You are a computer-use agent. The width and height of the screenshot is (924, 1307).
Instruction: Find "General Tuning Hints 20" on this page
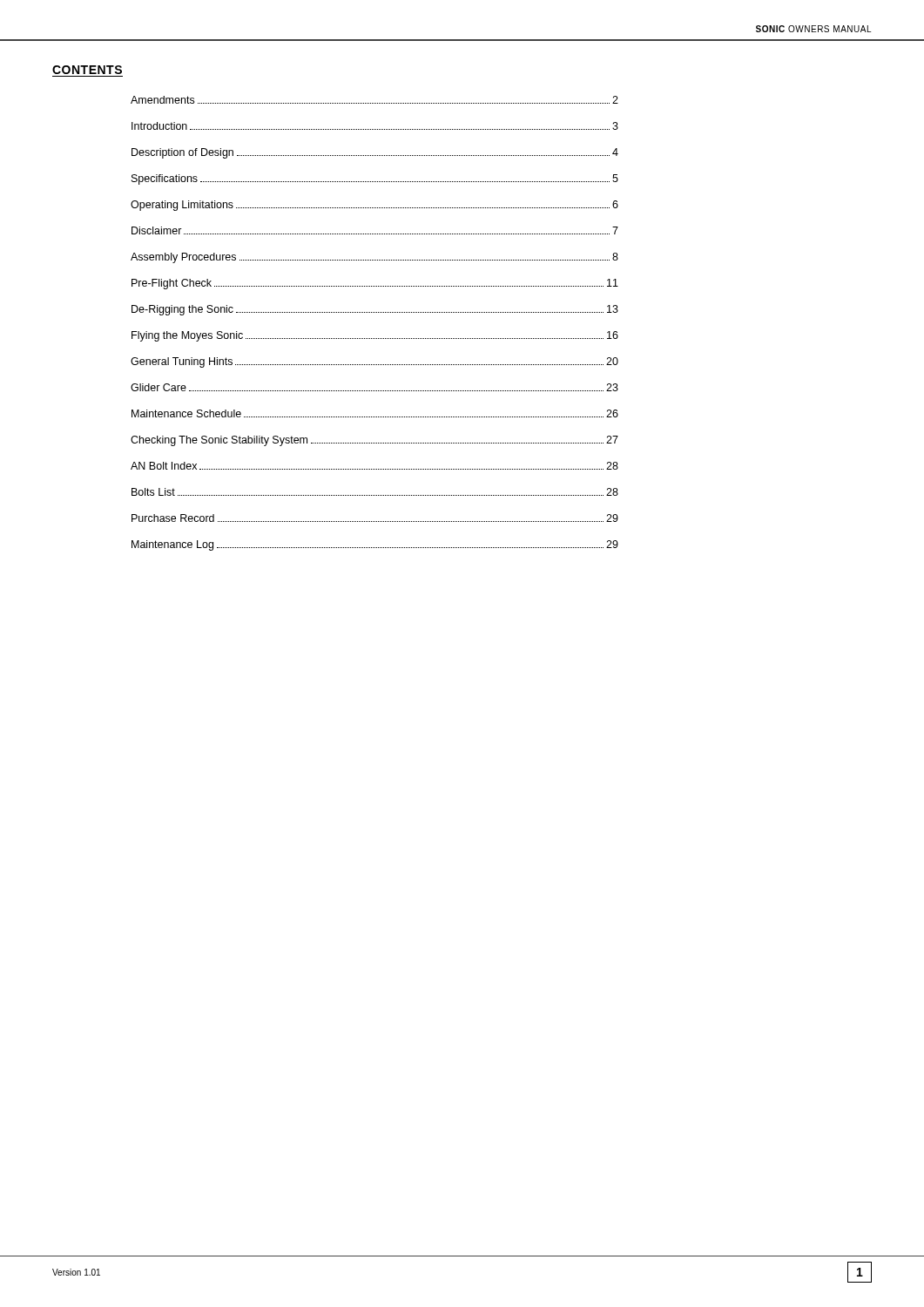point(374,362)
